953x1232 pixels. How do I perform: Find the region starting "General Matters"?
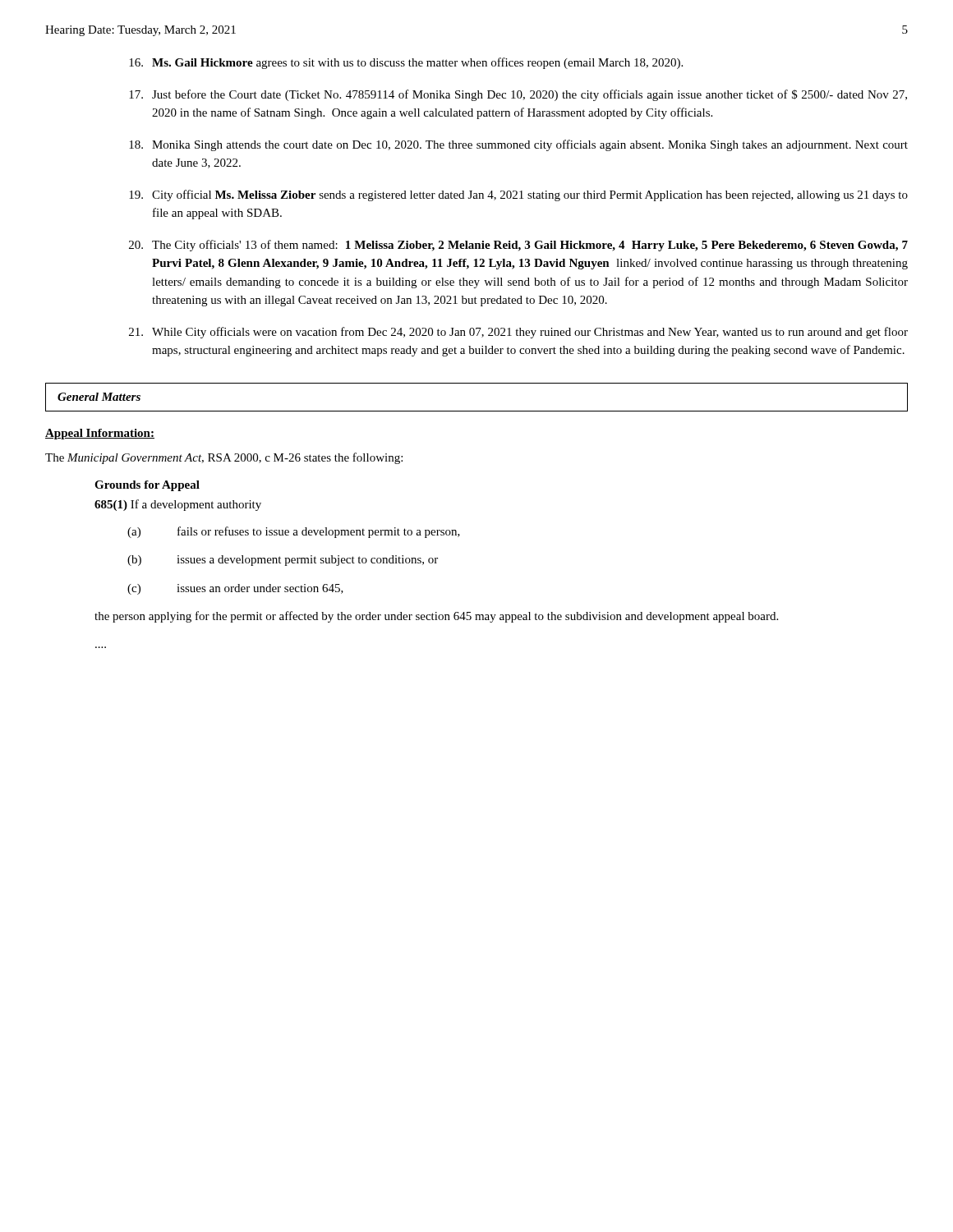click(99, 396)
